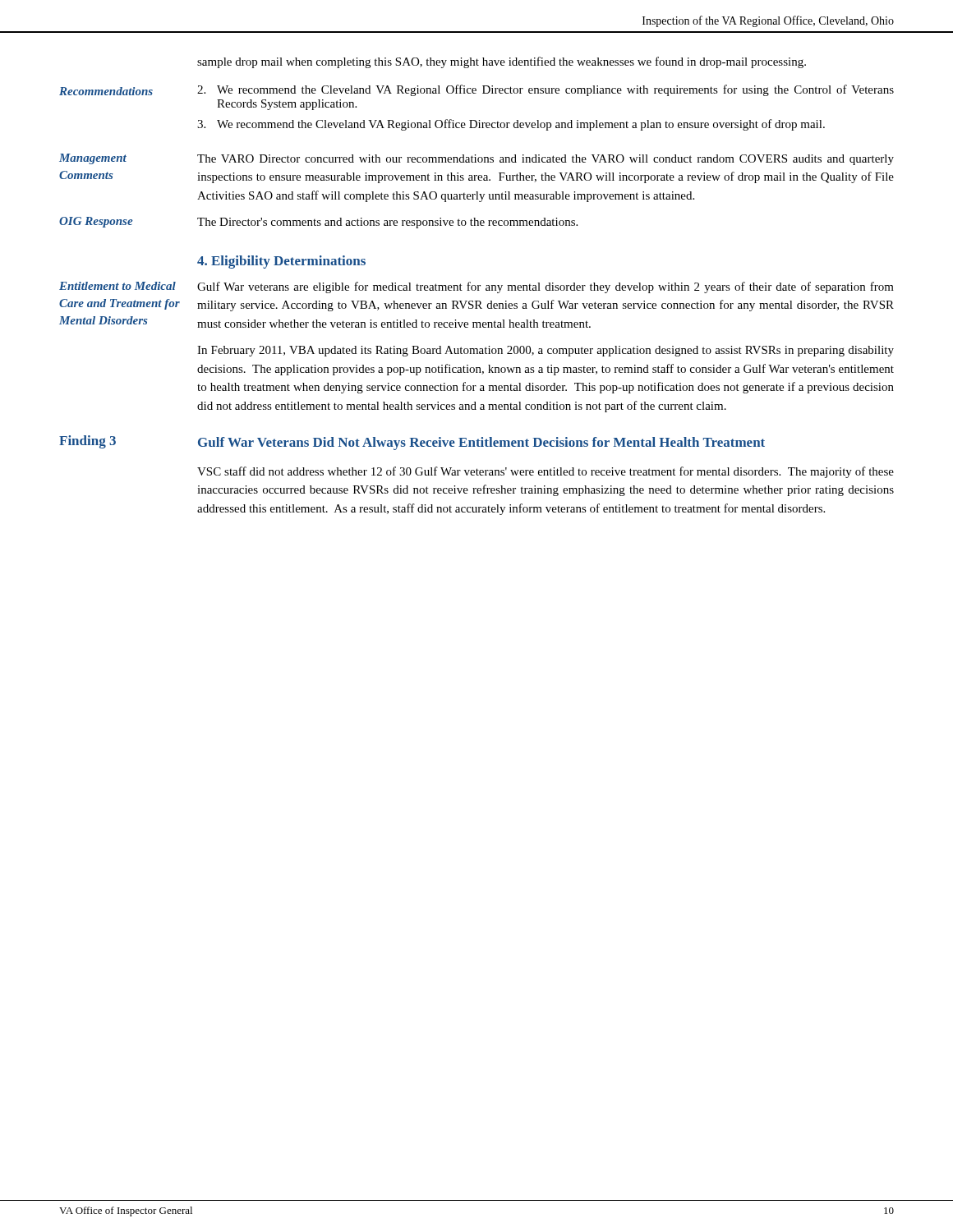
Task: Navigate to the passage starting "4. Eligibility Determinations"
Action: (282, 260)
